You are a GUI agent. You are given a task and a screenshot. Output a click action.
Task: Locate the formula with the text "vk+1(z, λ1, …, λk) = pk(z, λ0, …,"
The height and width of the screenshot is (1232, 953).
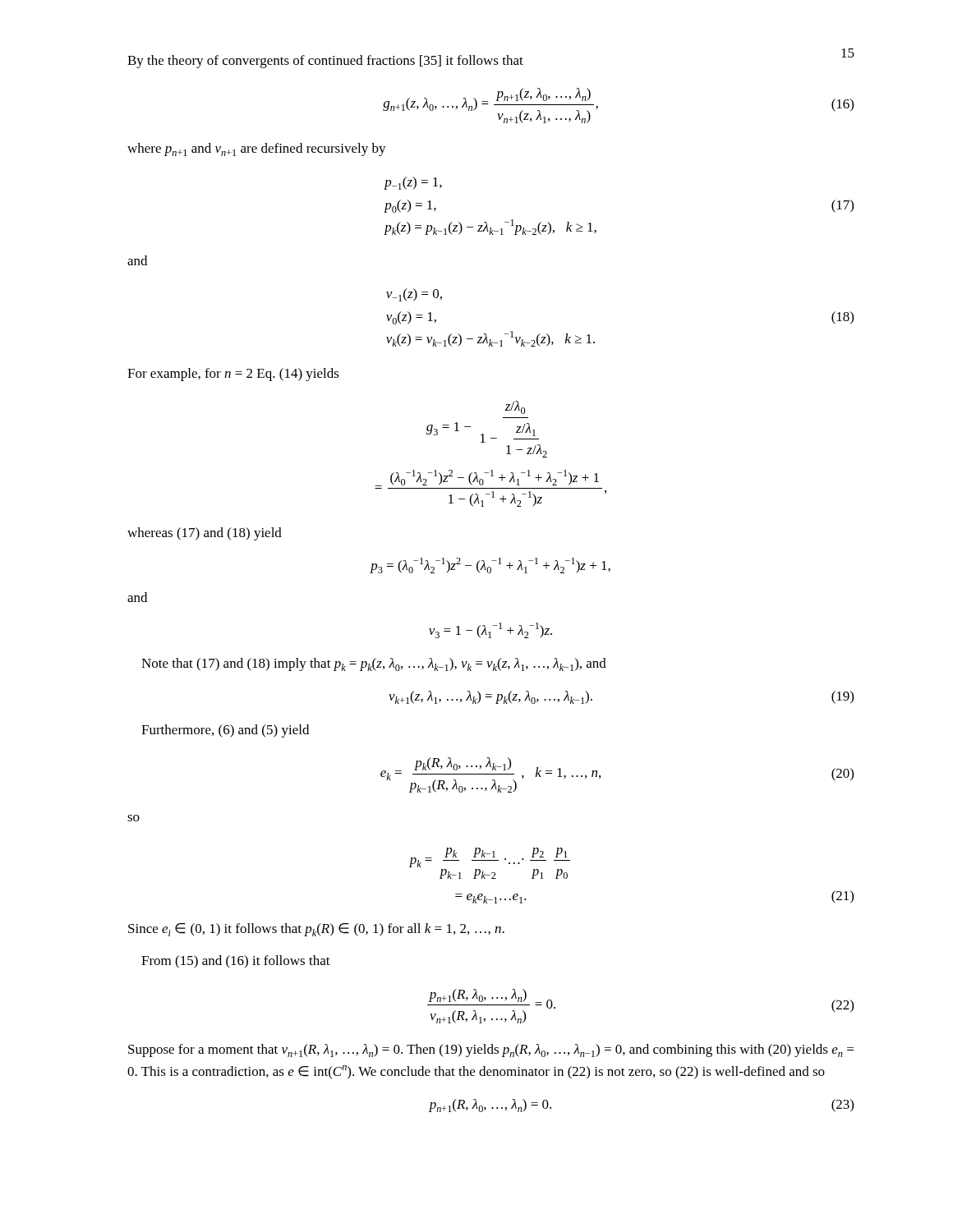416,698
